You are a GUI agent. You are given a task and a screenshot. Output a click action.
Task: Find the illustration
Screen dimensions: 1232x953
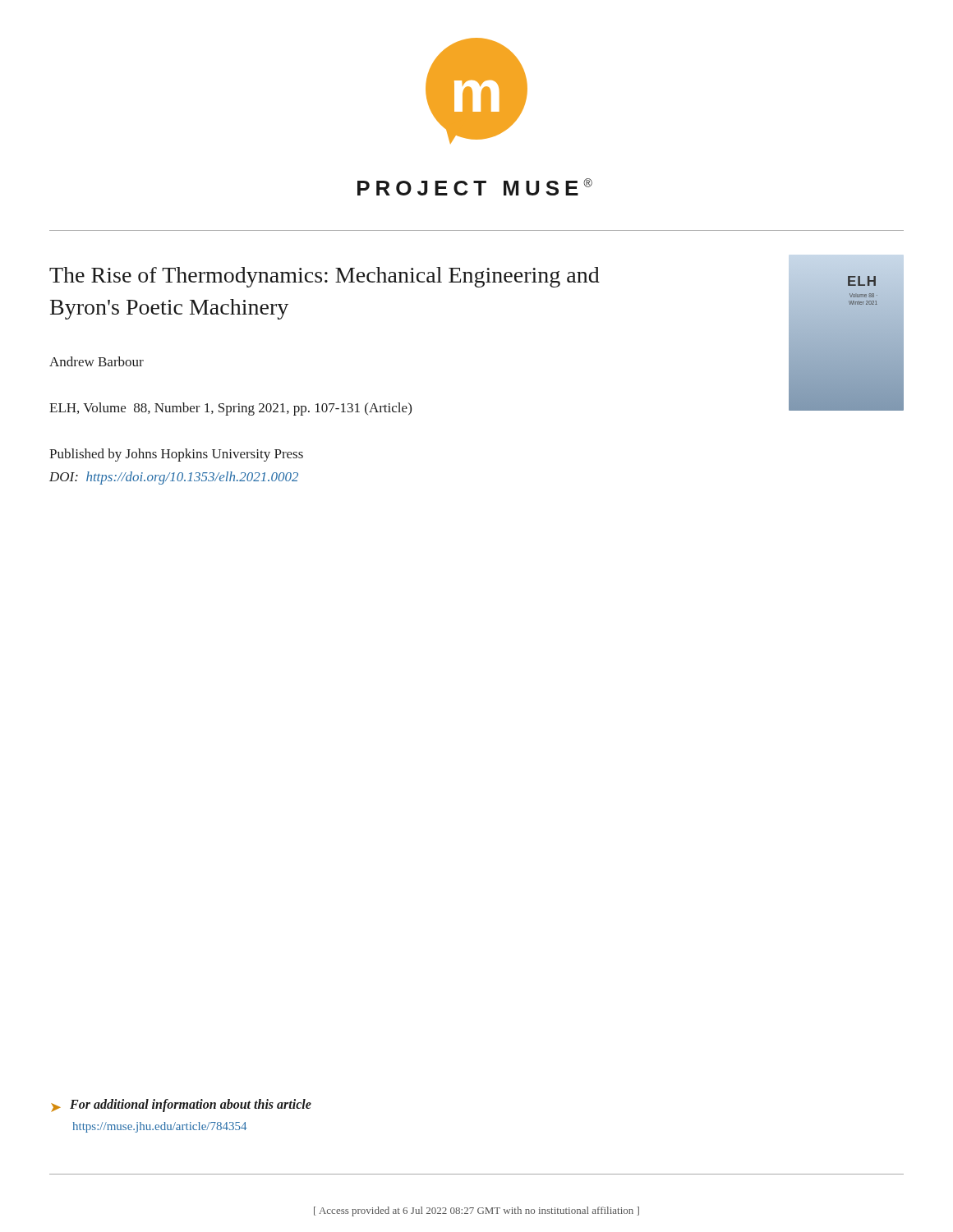point(846,333)
